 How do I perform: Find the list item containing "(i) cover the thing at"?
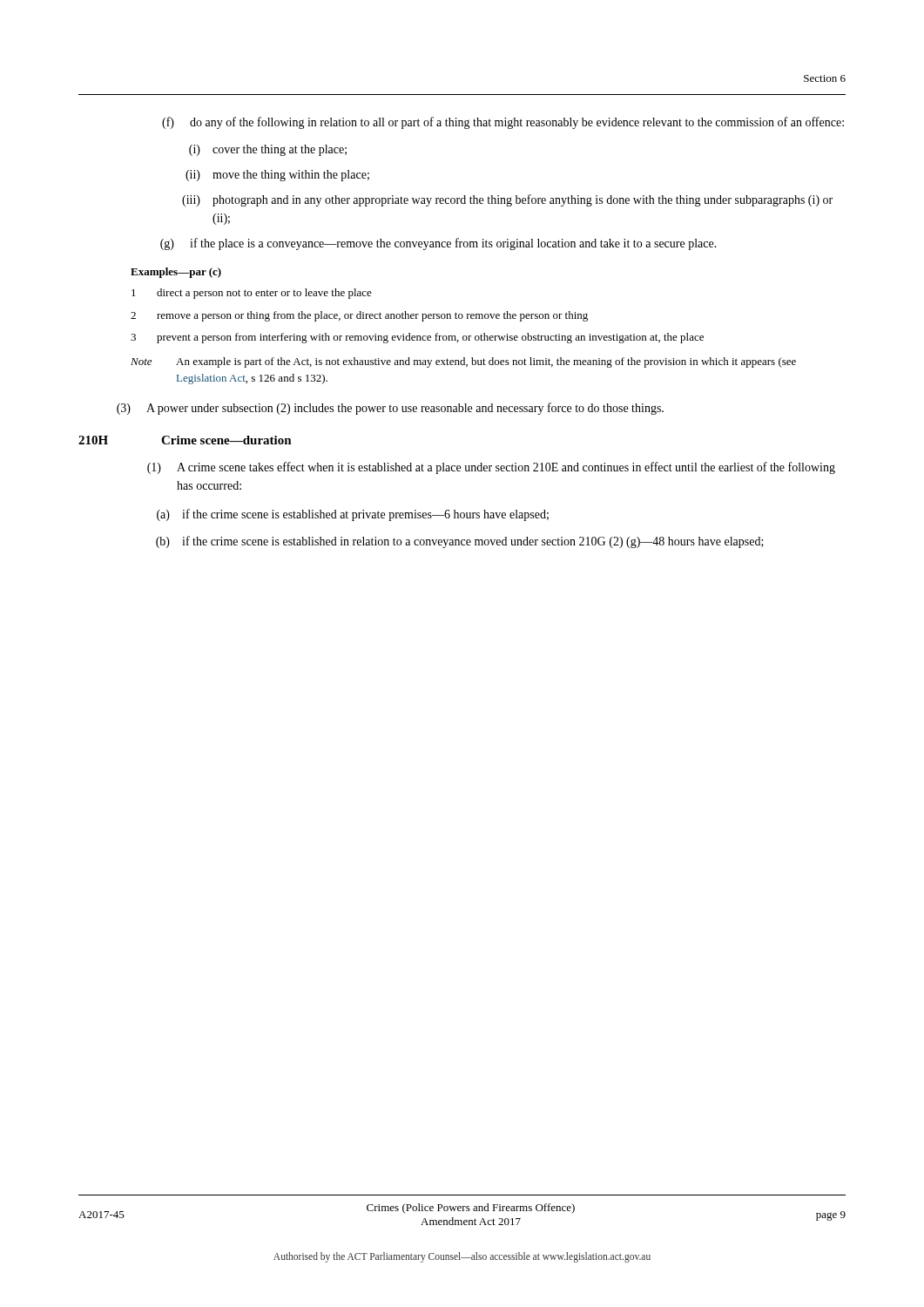pos(268,150)
